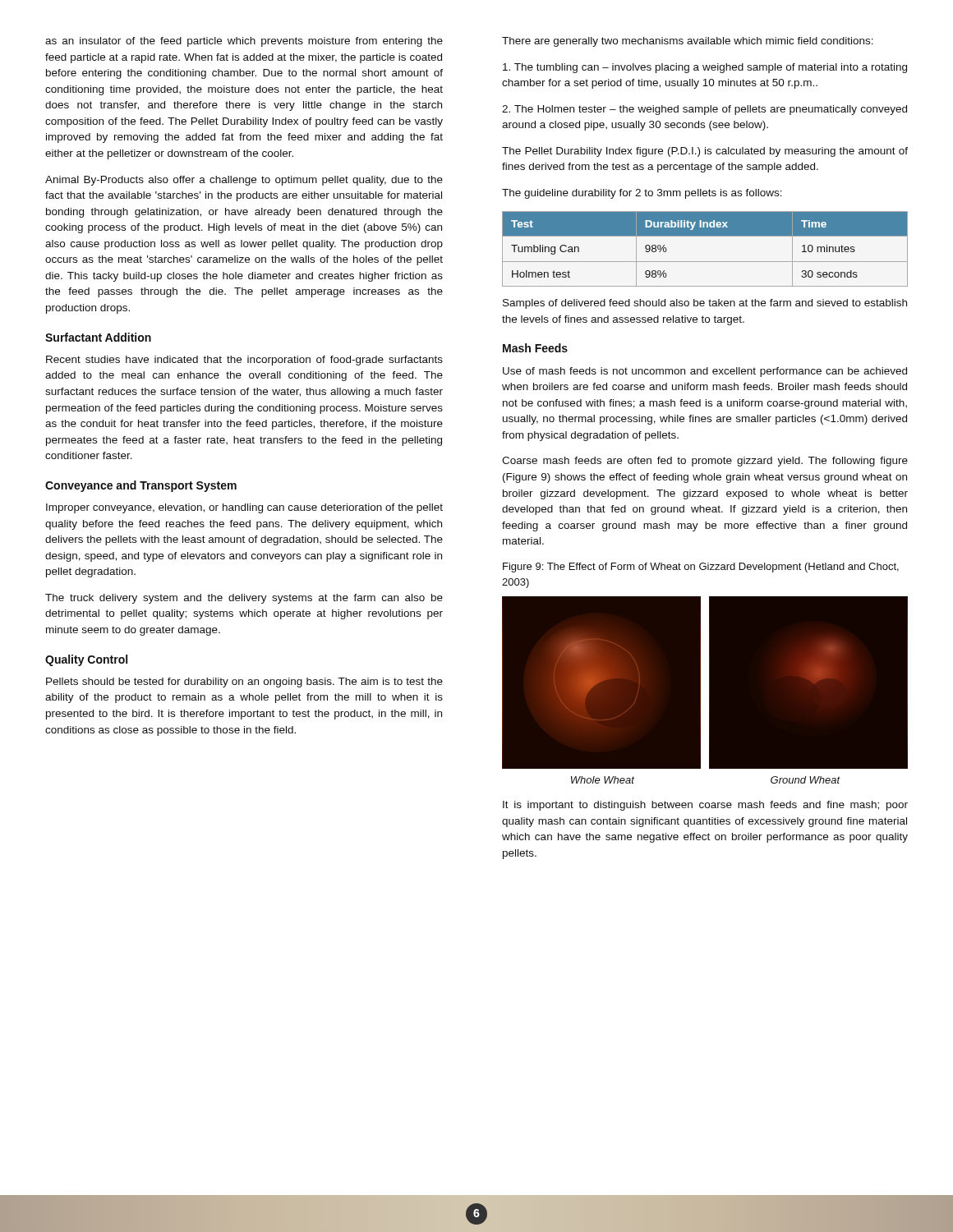
Task: Navigate to the text block starting "Mash Feeds"
Action: click(x=535, y=348)
